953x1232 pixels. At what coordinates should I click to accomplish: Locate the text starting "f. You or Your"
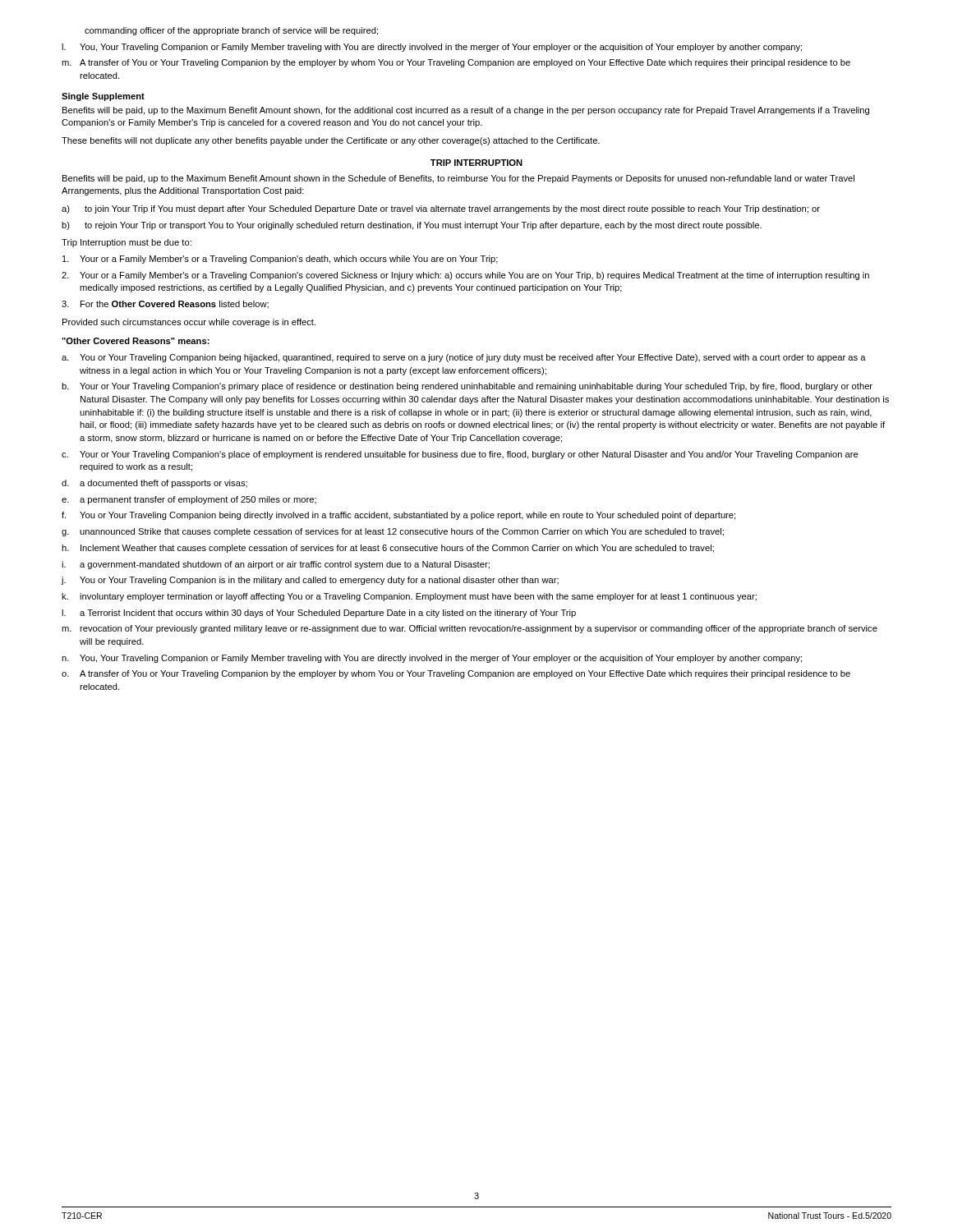476,516
